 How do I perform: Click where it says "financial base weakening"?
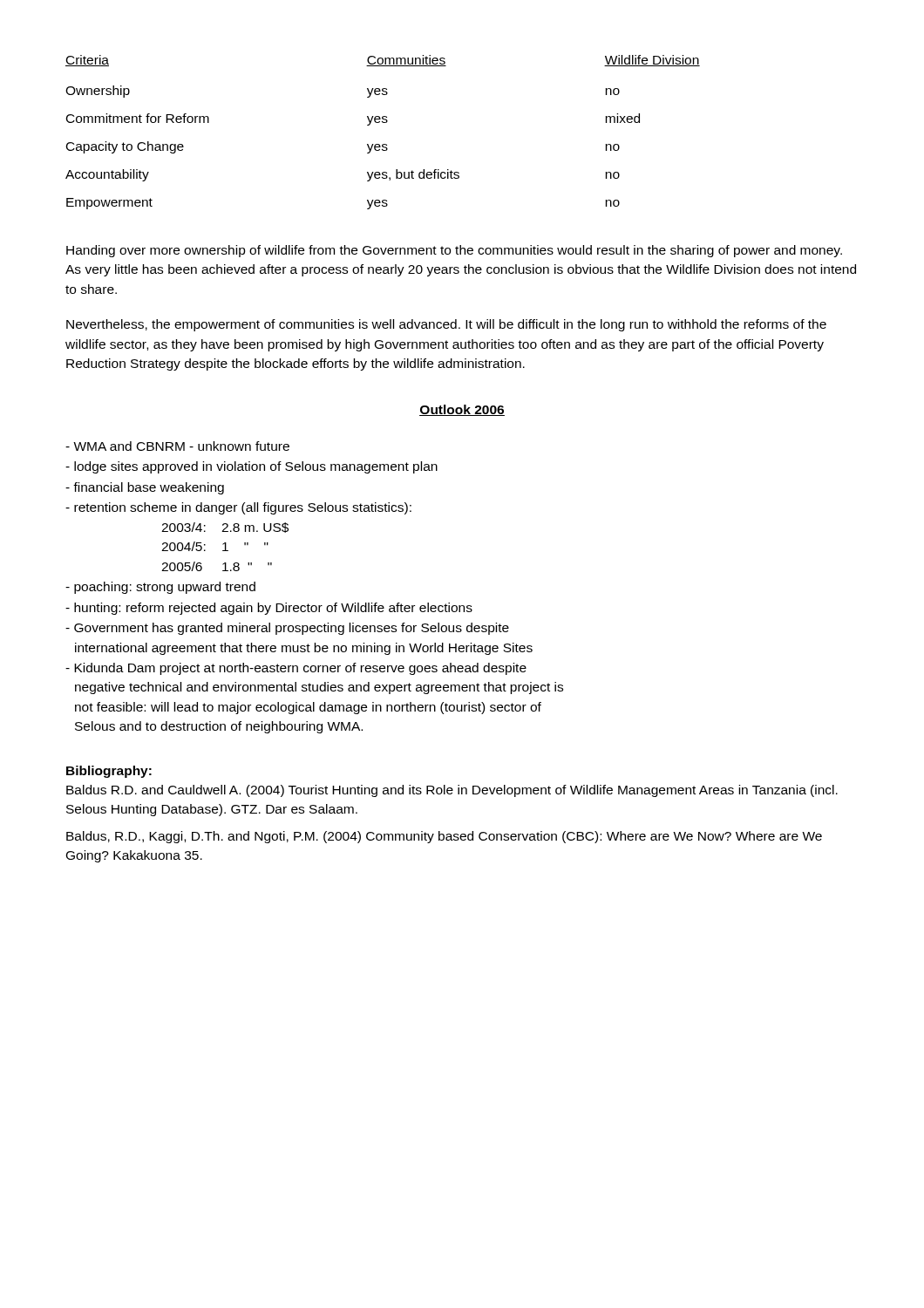click(x=145, y=487)
